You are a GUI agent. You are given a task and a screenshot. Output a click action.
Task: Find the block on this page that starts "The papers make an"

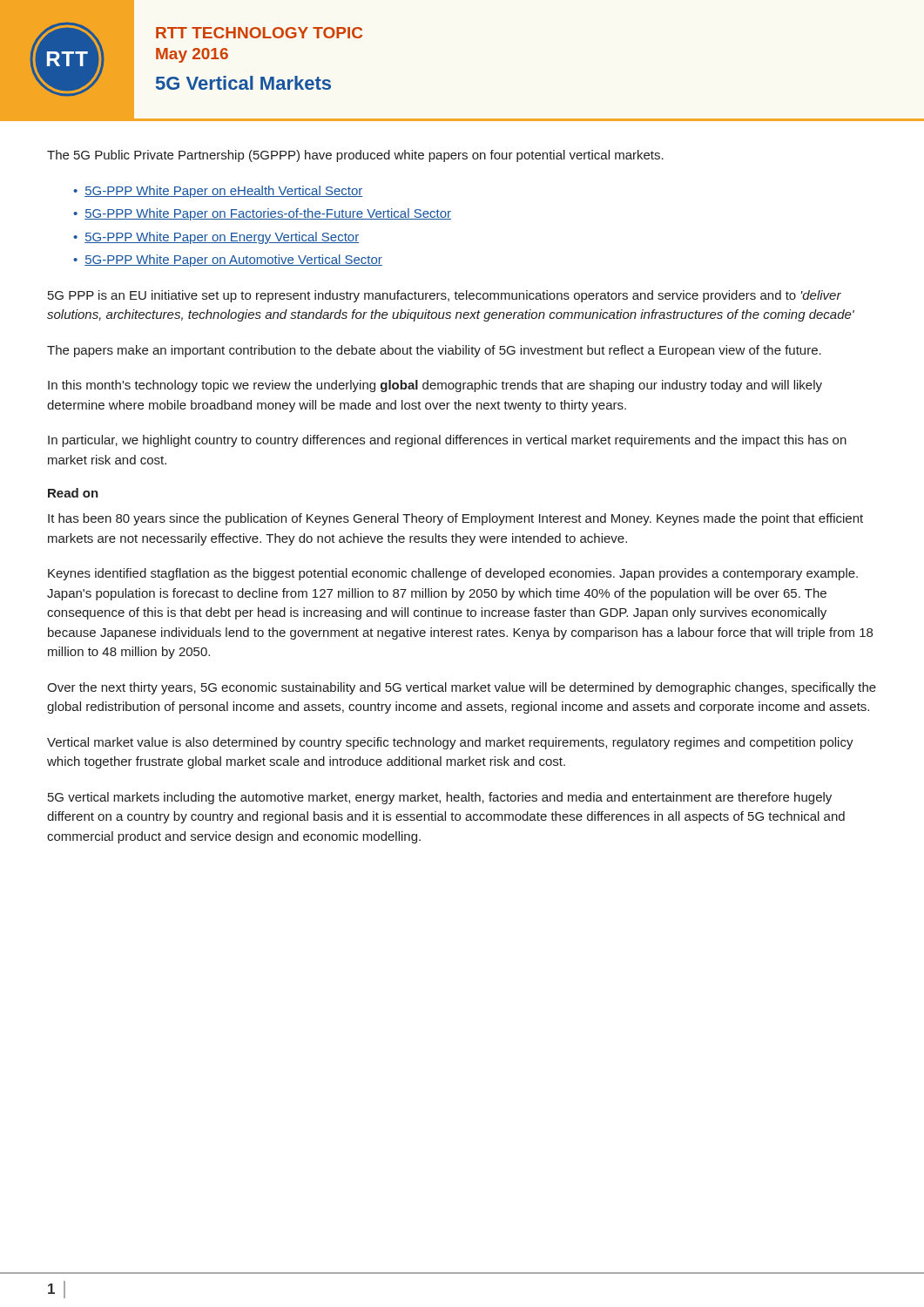tap(434, 349)
